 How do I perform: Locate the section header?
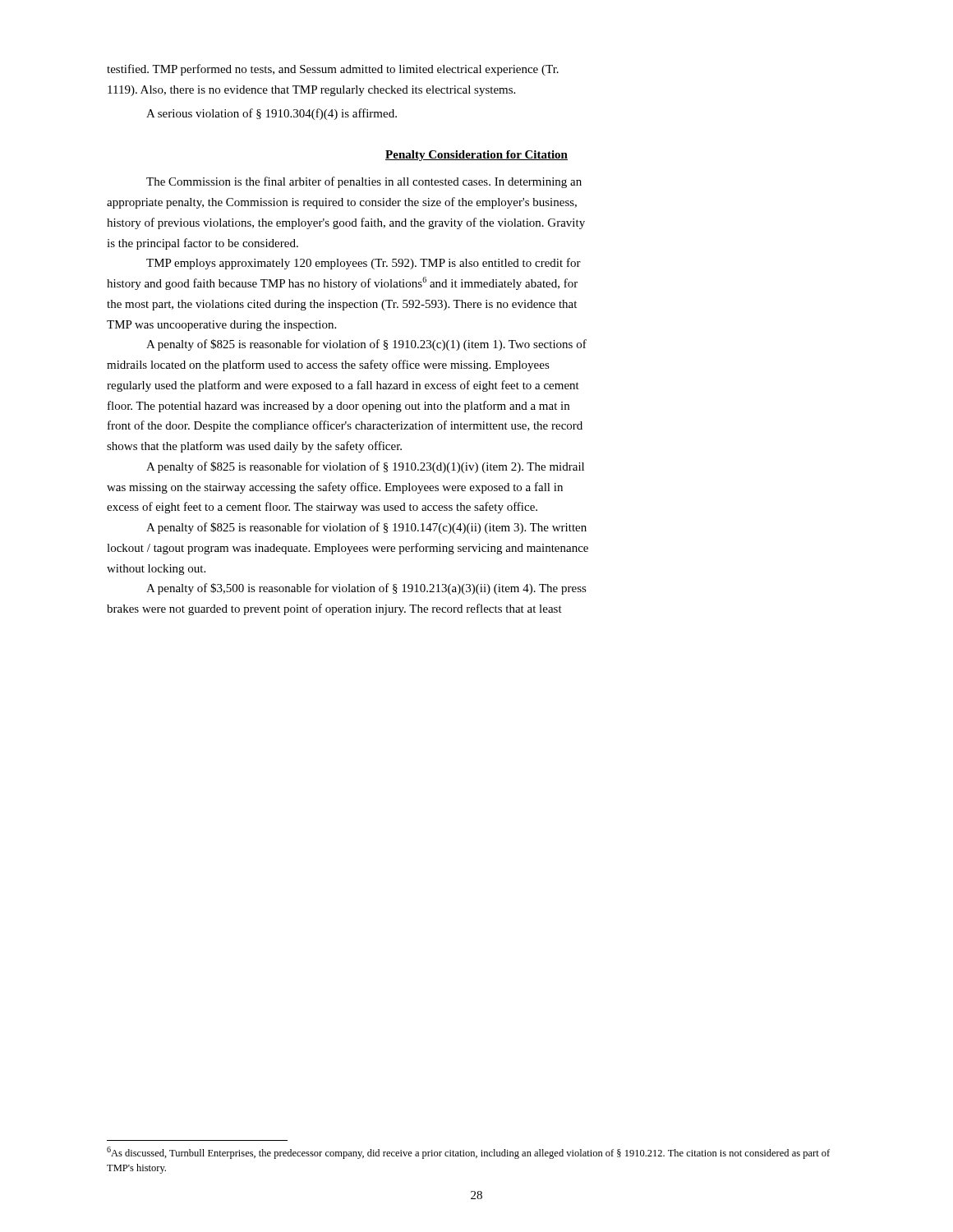pos(476,155)
